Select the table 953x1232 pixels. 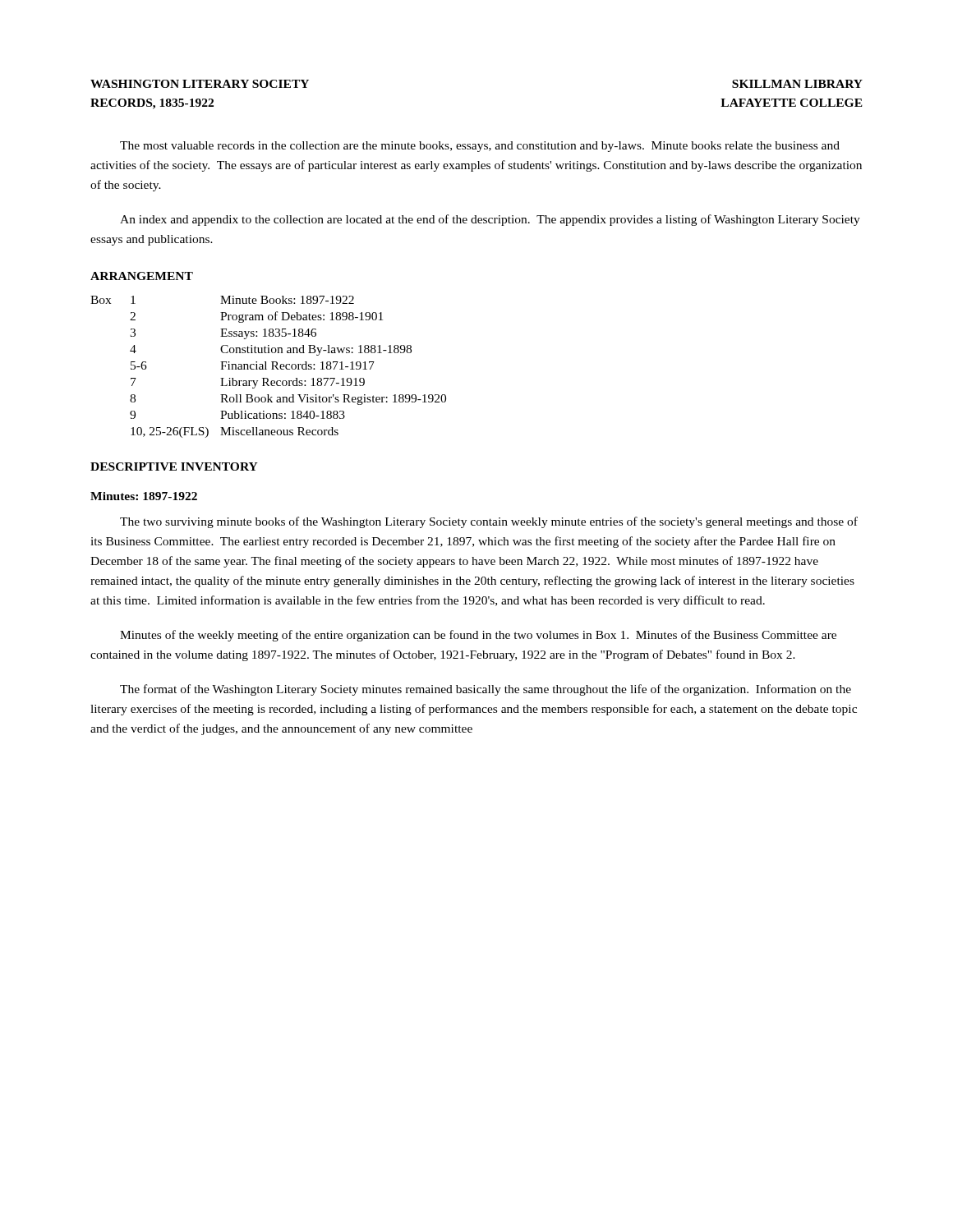click(476, 365)
